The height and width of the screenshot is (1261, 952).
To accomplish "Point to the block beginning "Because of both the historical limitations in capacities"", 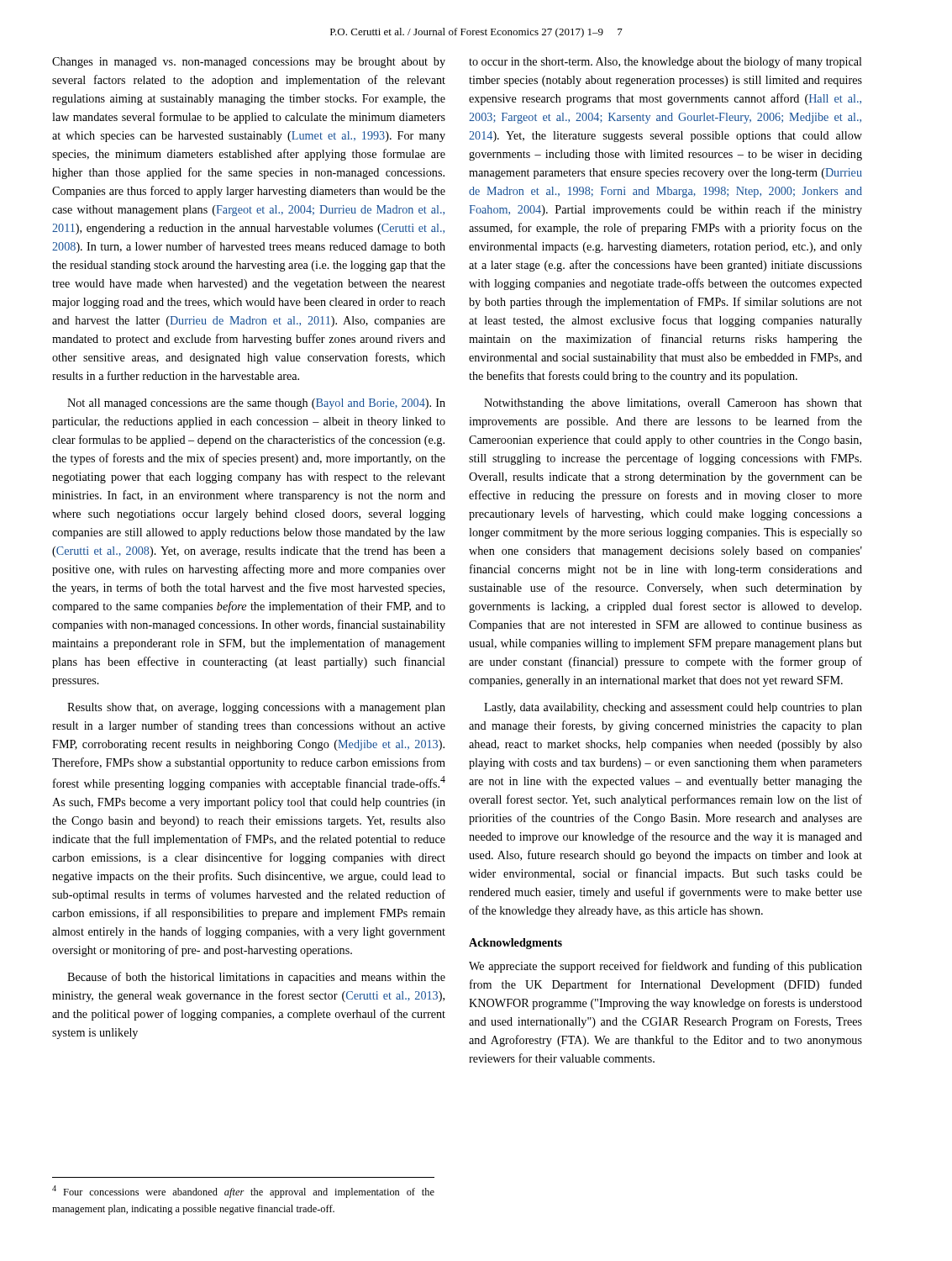I will coord(249,1004).
